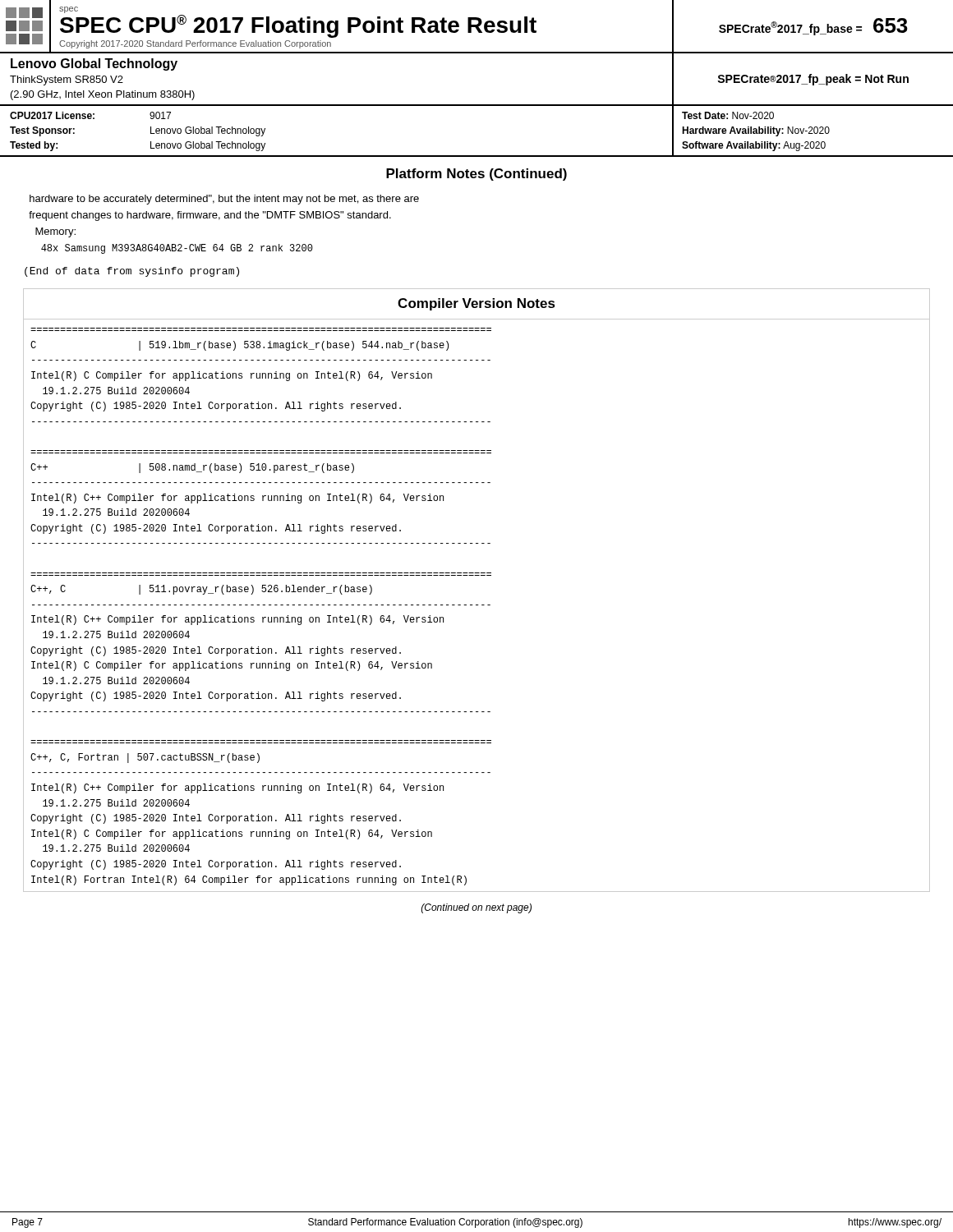Navigate to the text starting "(Continued on next page)"

(476, 908)
